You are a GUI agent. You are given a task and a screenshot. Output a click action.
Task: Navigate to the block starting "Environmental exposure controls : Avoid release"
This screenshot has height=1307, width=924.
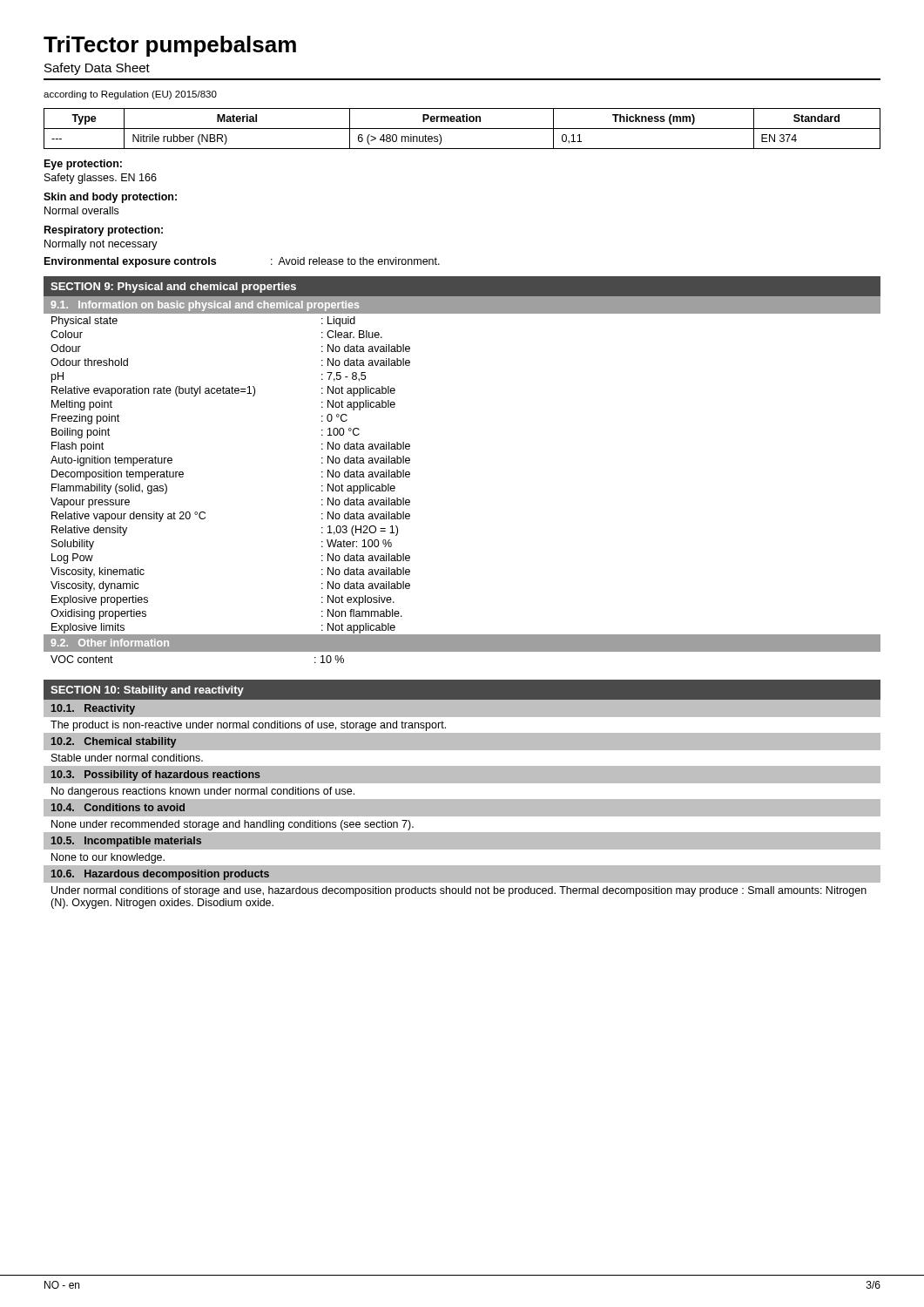(128, 262)
